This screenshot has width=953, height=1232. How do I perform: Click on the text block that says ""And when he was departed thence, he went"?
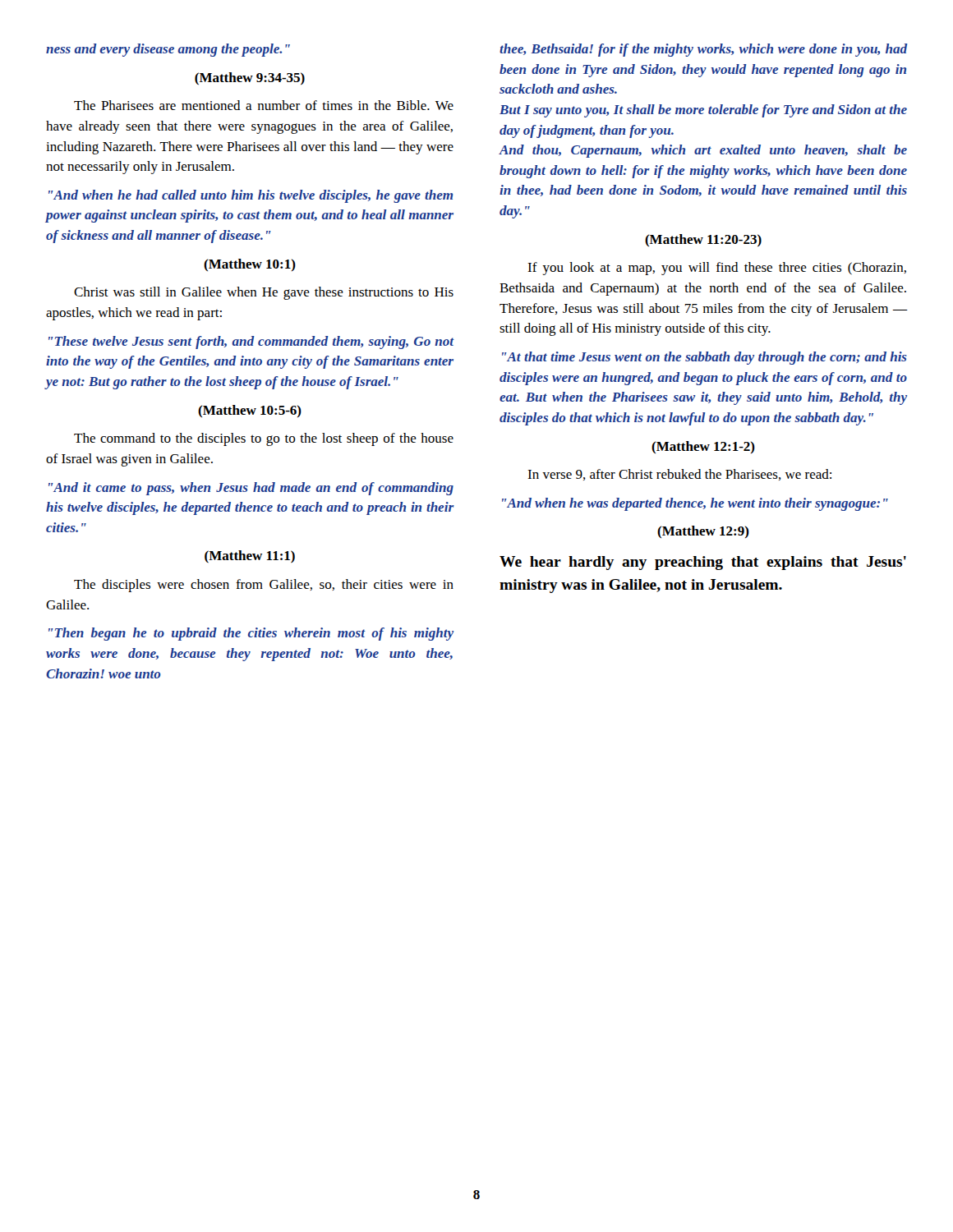tap(703, 518)
